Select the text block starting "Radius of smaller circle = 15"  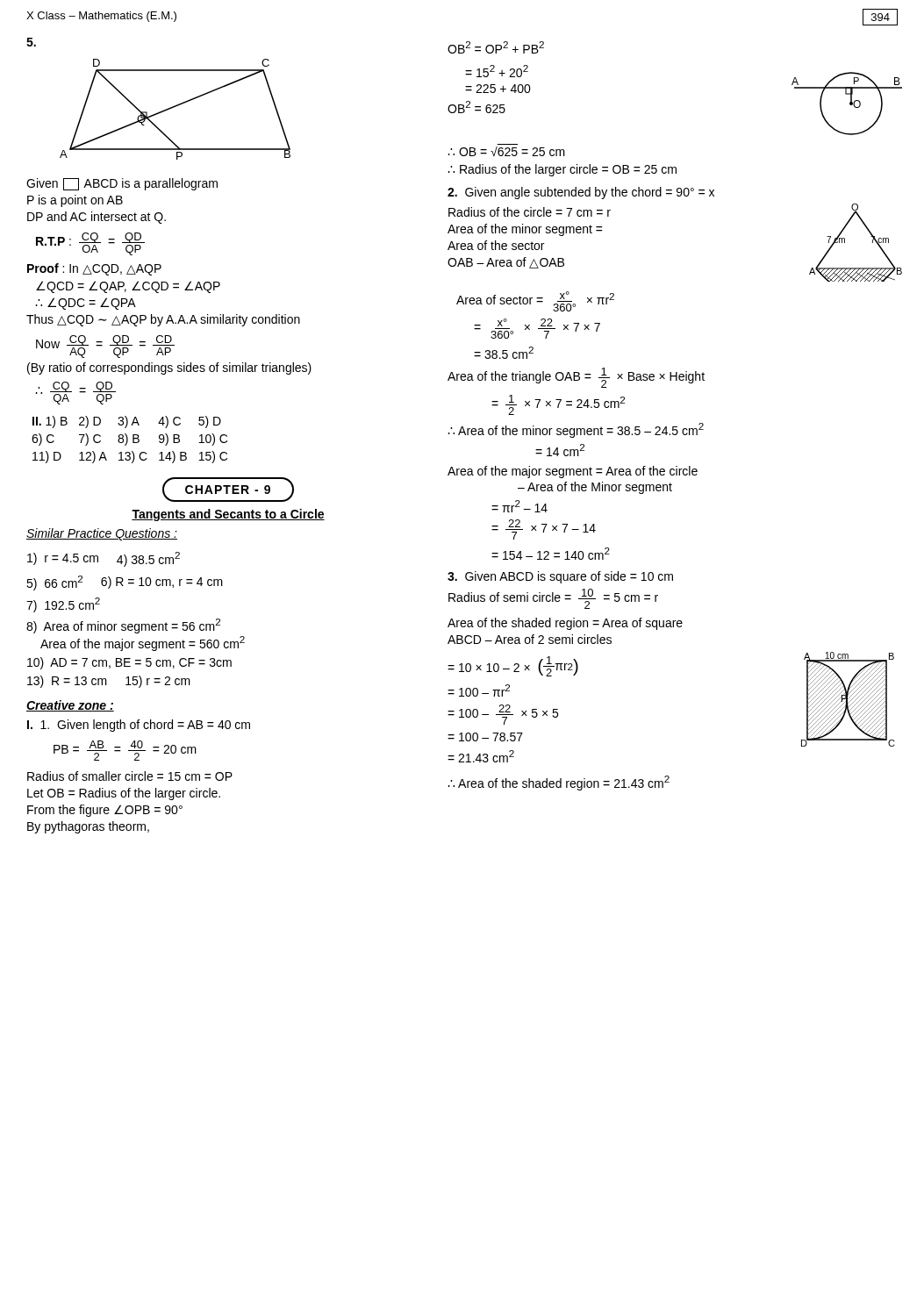[129, 776]
